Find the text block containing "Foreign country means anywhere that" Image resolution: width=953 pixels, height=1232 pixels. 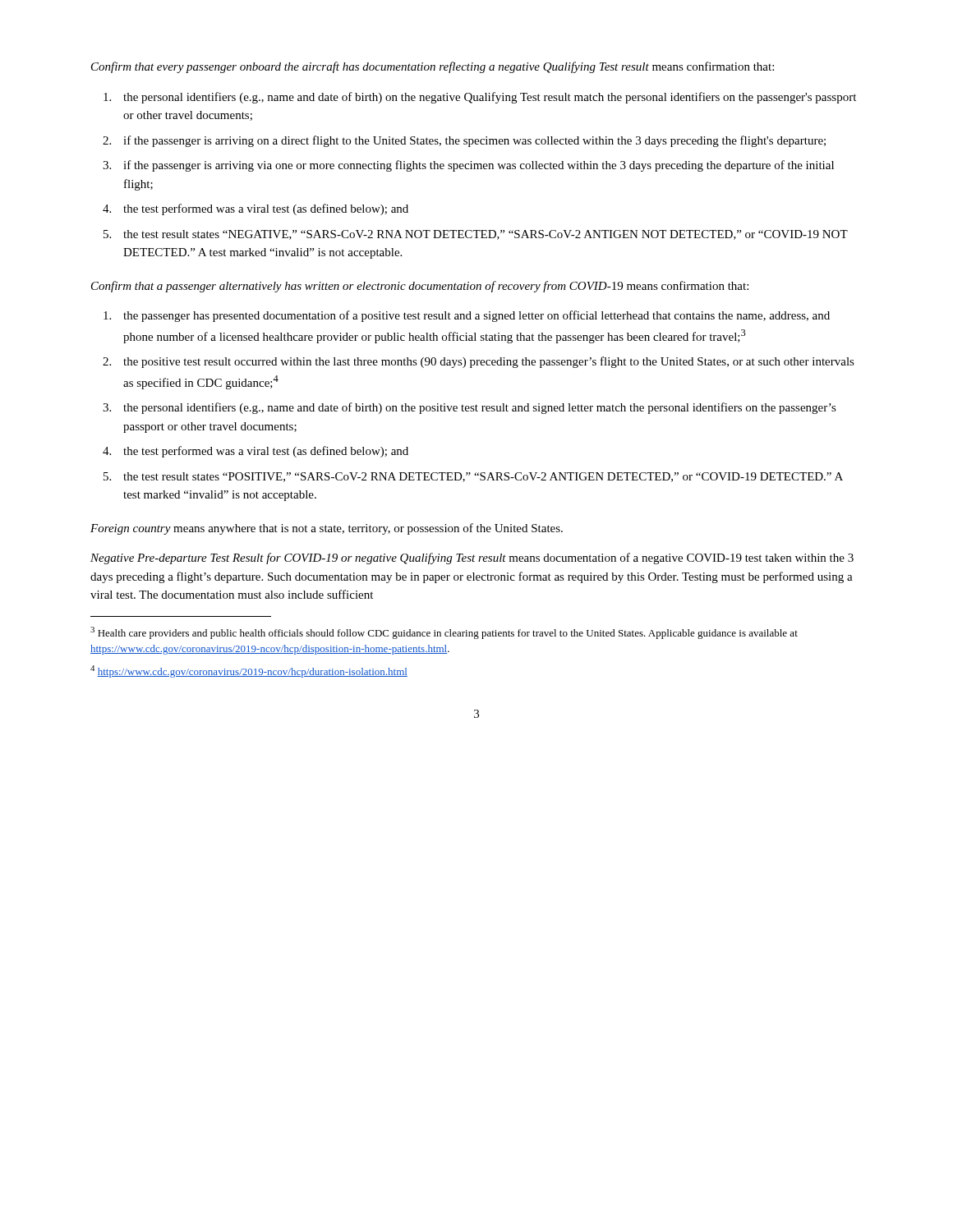(x=476, y=528)
